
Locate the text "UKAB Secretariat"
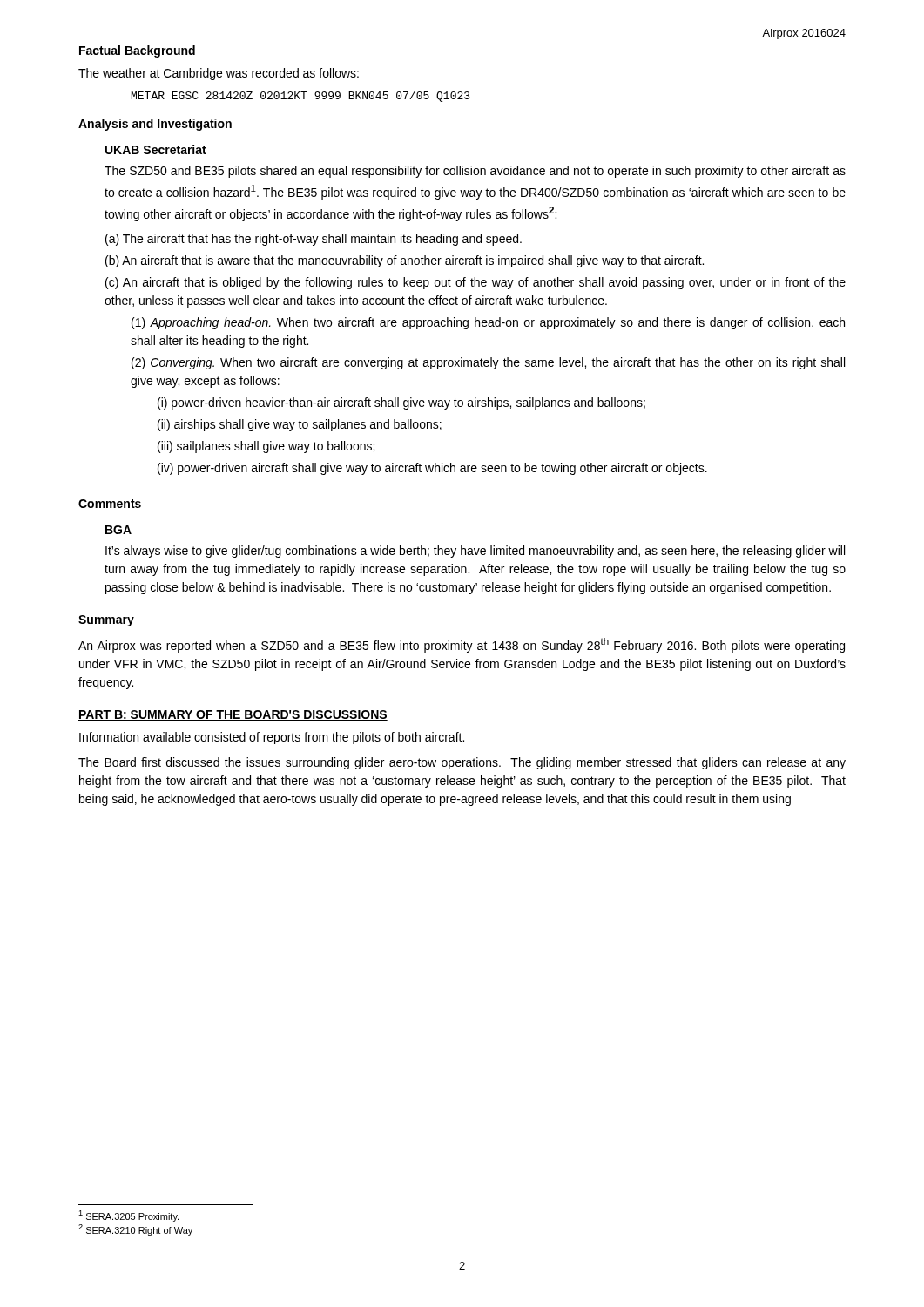155,150
